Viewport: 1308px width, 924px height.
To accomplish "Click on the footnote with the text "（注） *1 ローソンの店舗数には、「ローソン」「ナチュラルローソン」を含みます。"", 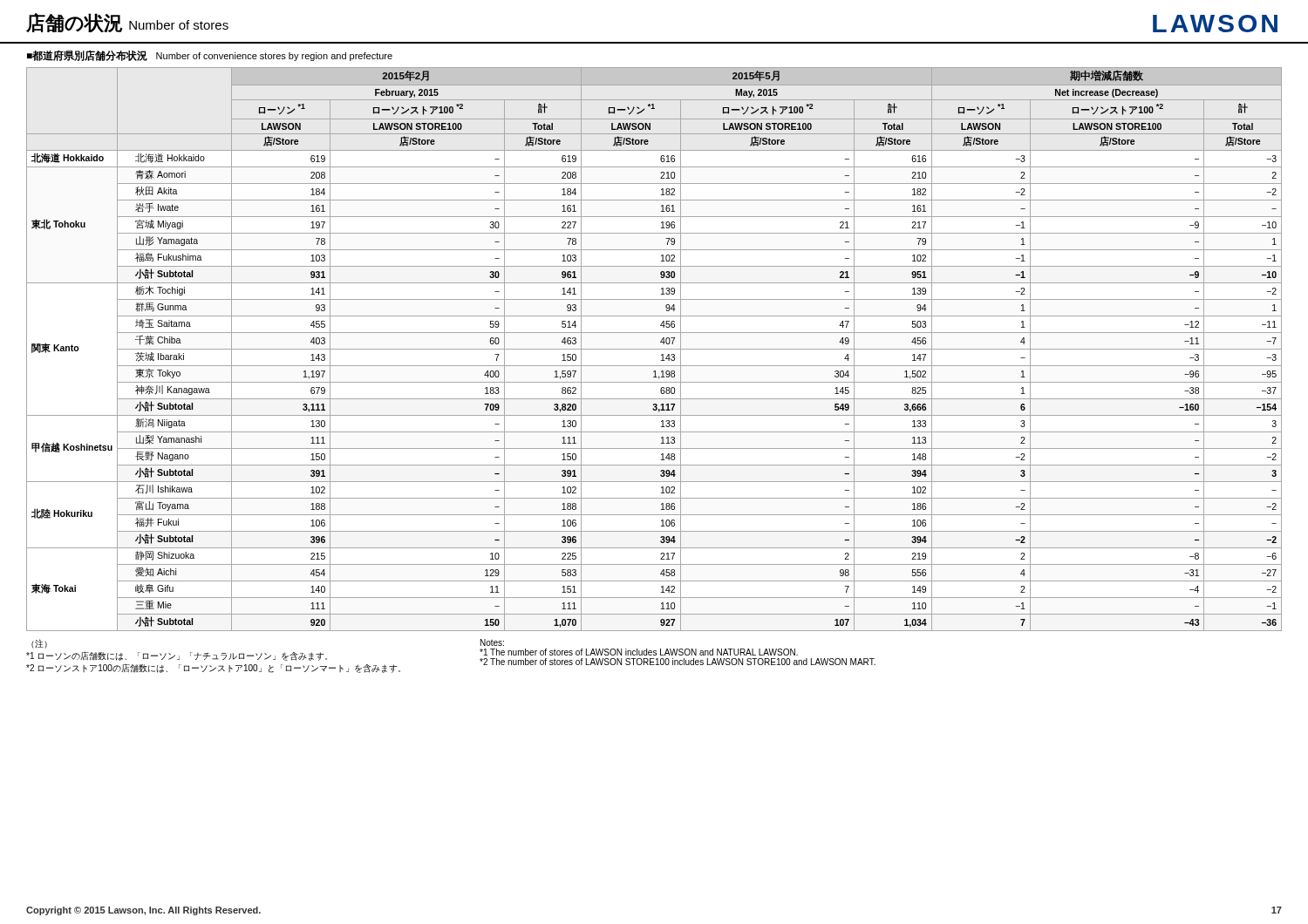I will [x=216, y=655].
